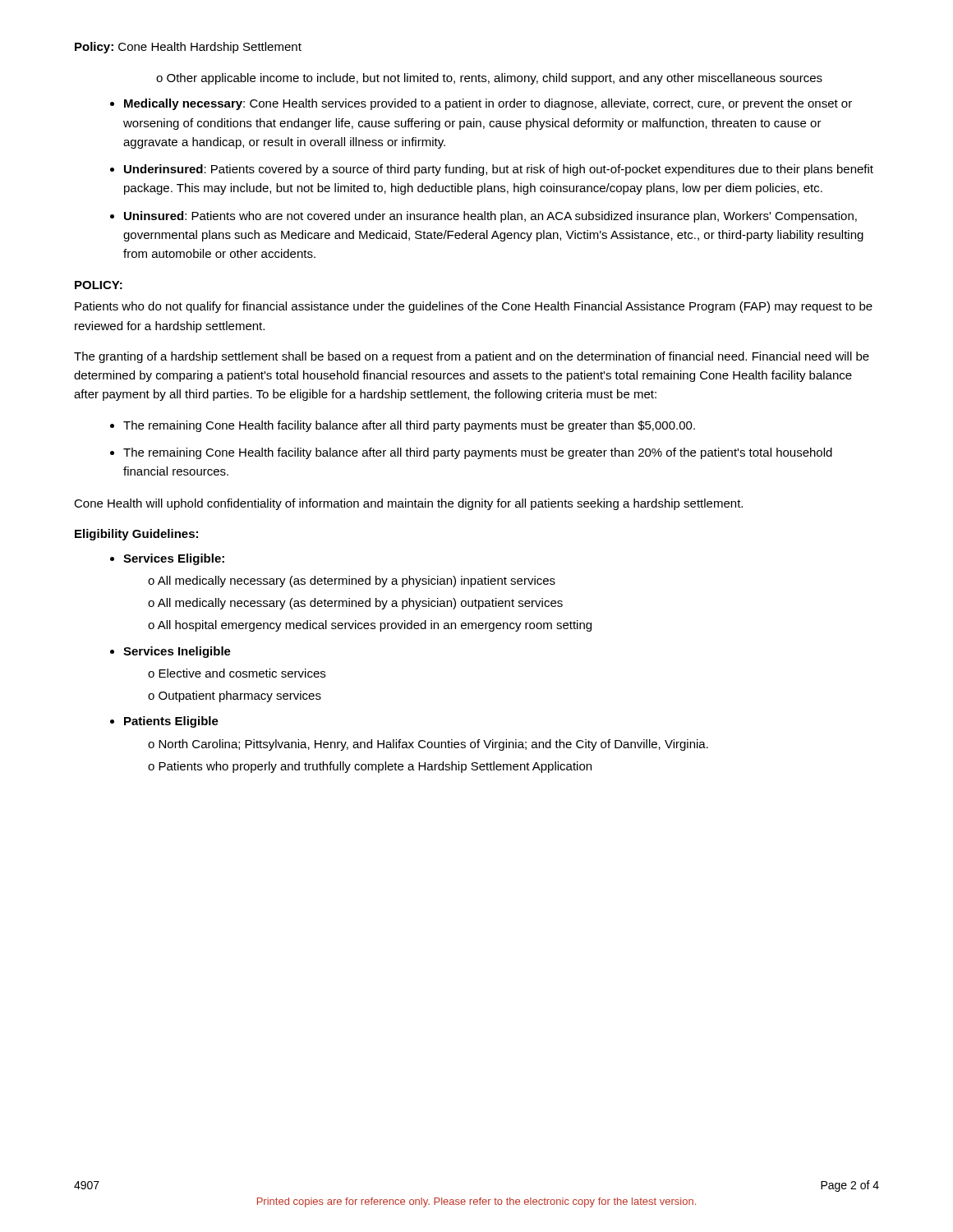Find the list item with the text "Patients Eligible North Carolina; Pittsylvania,"

click(501, 745)
